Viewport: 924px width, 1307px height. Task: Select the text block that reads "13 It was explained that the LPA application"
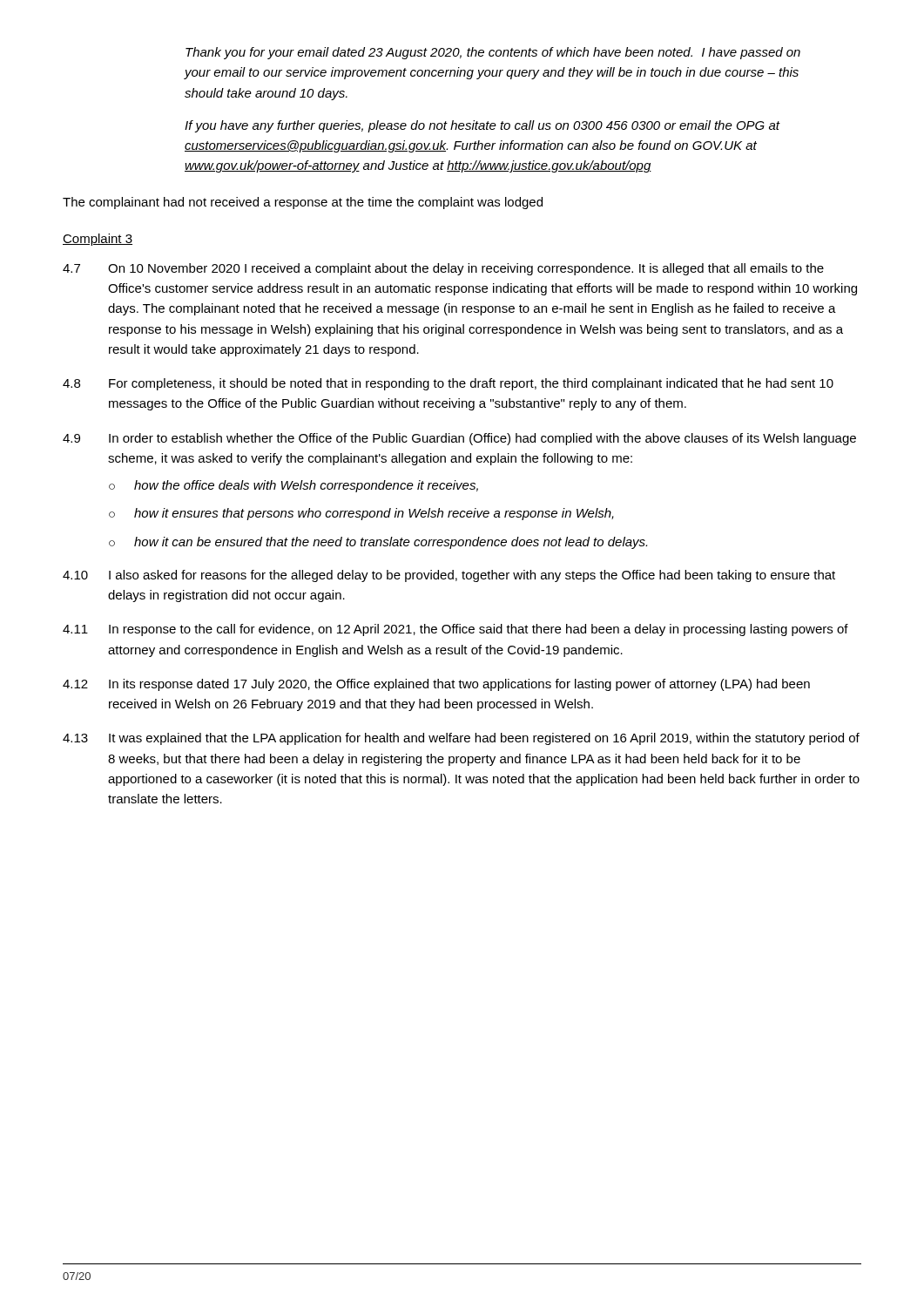tap(462, 768)
